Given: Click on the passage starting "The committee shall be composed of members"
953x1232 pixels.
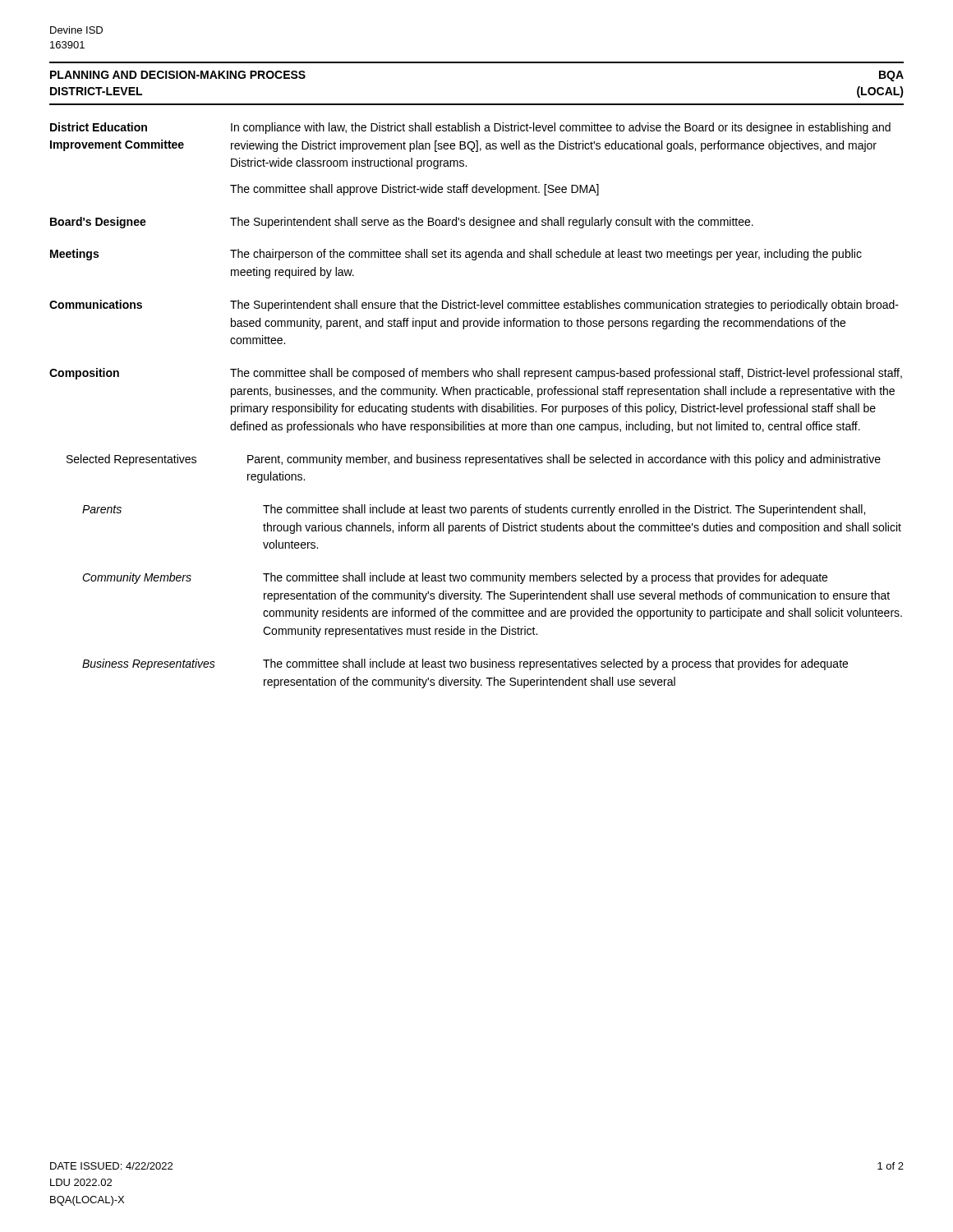Looking at the screenshot, I should (567, 400).
